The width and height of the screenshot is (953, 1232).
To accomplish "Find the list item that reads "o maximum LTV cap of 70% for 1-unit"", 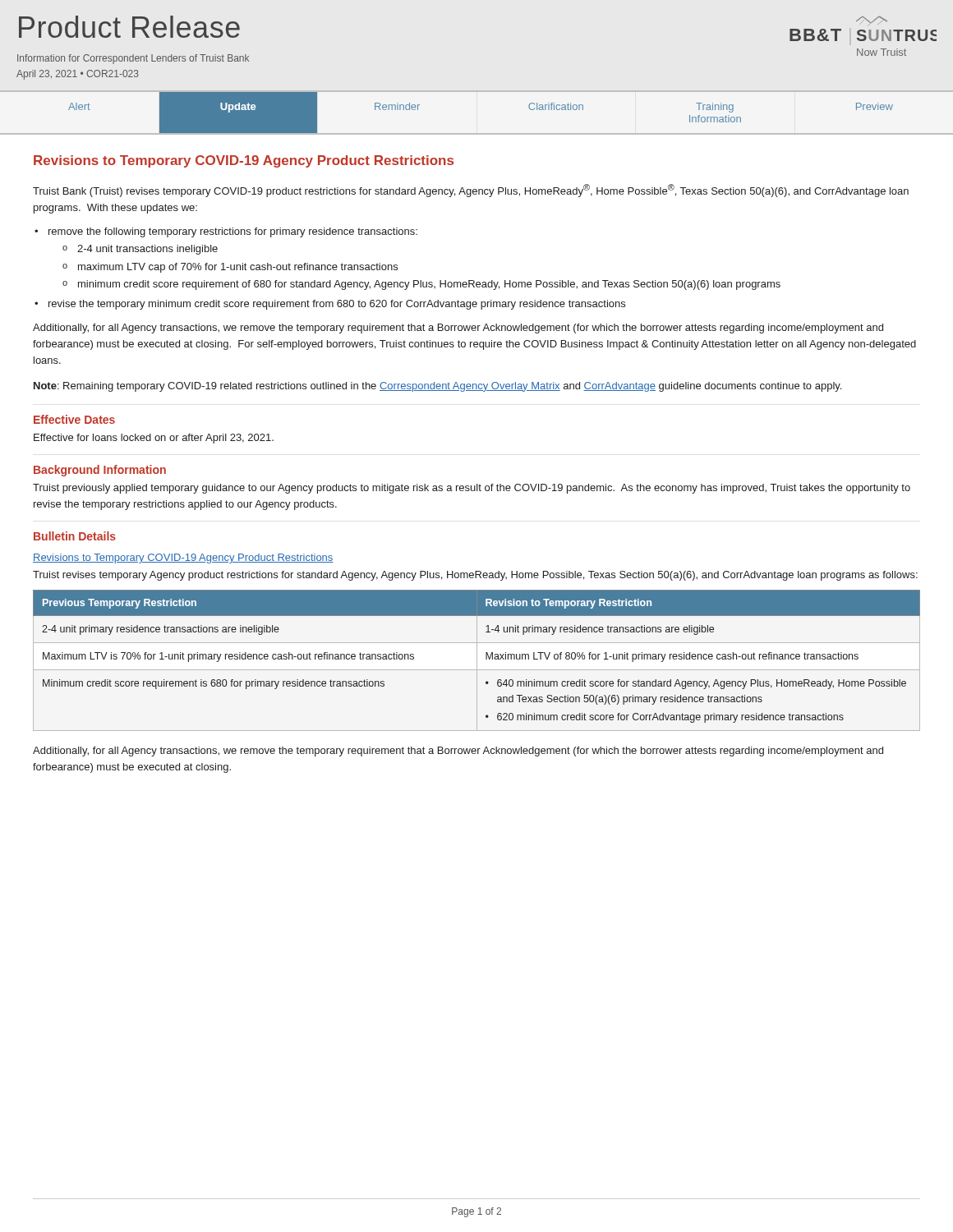I will (230, 265).
